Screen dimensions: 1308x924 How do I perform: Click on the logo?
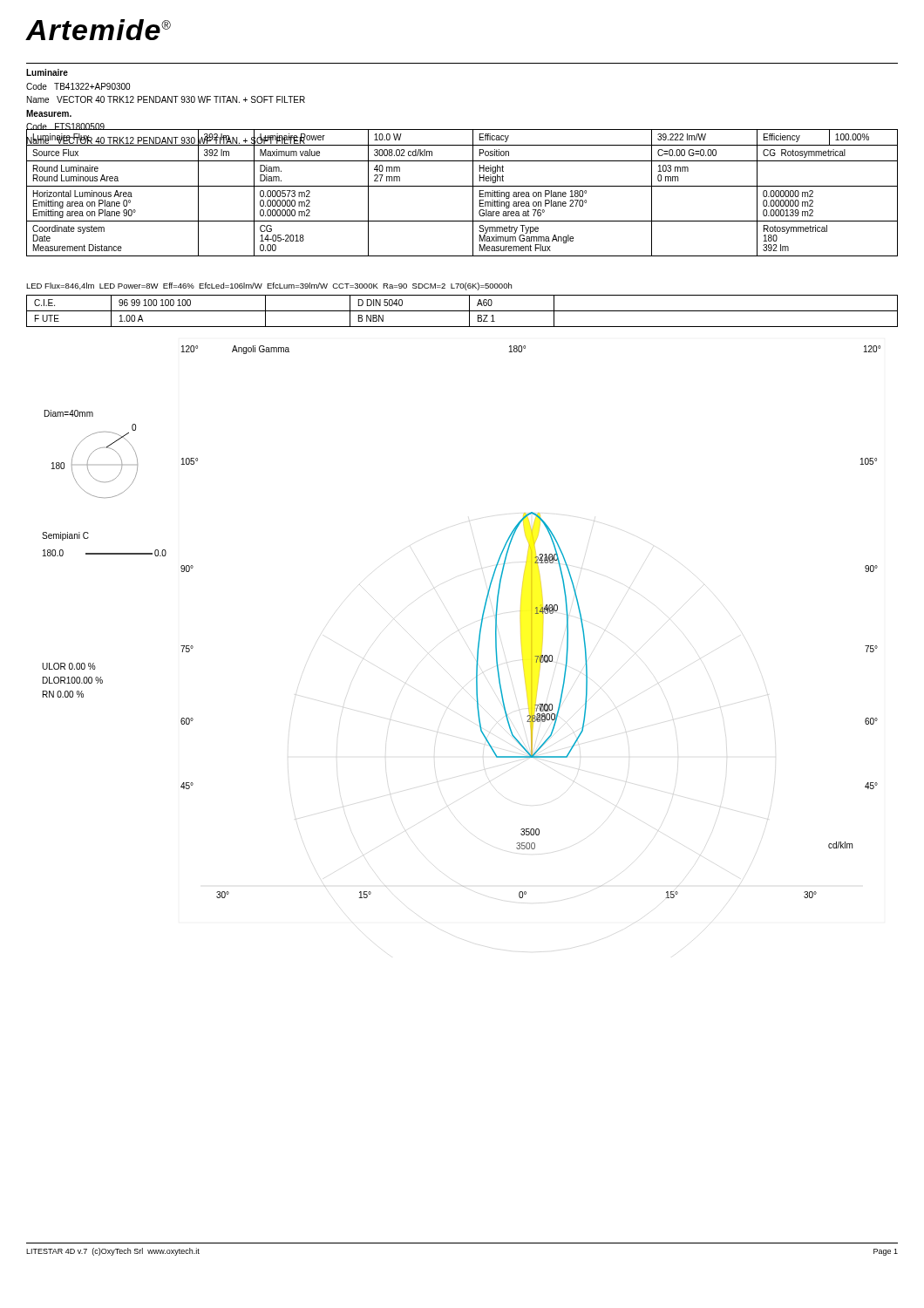pos(99,30)
